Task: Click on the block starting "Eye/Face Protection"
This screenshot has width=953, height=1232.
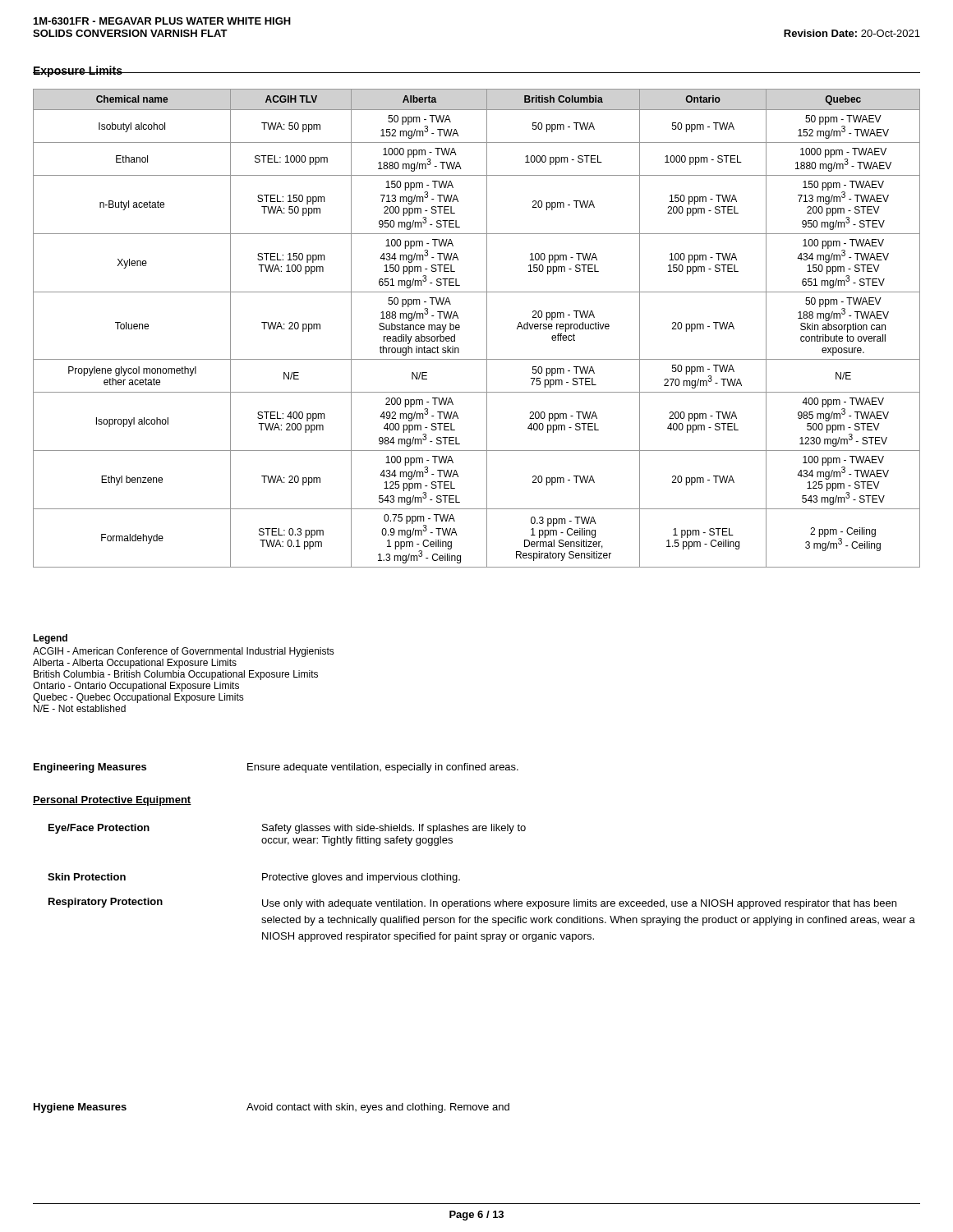Action: click(x=99, y=828)
